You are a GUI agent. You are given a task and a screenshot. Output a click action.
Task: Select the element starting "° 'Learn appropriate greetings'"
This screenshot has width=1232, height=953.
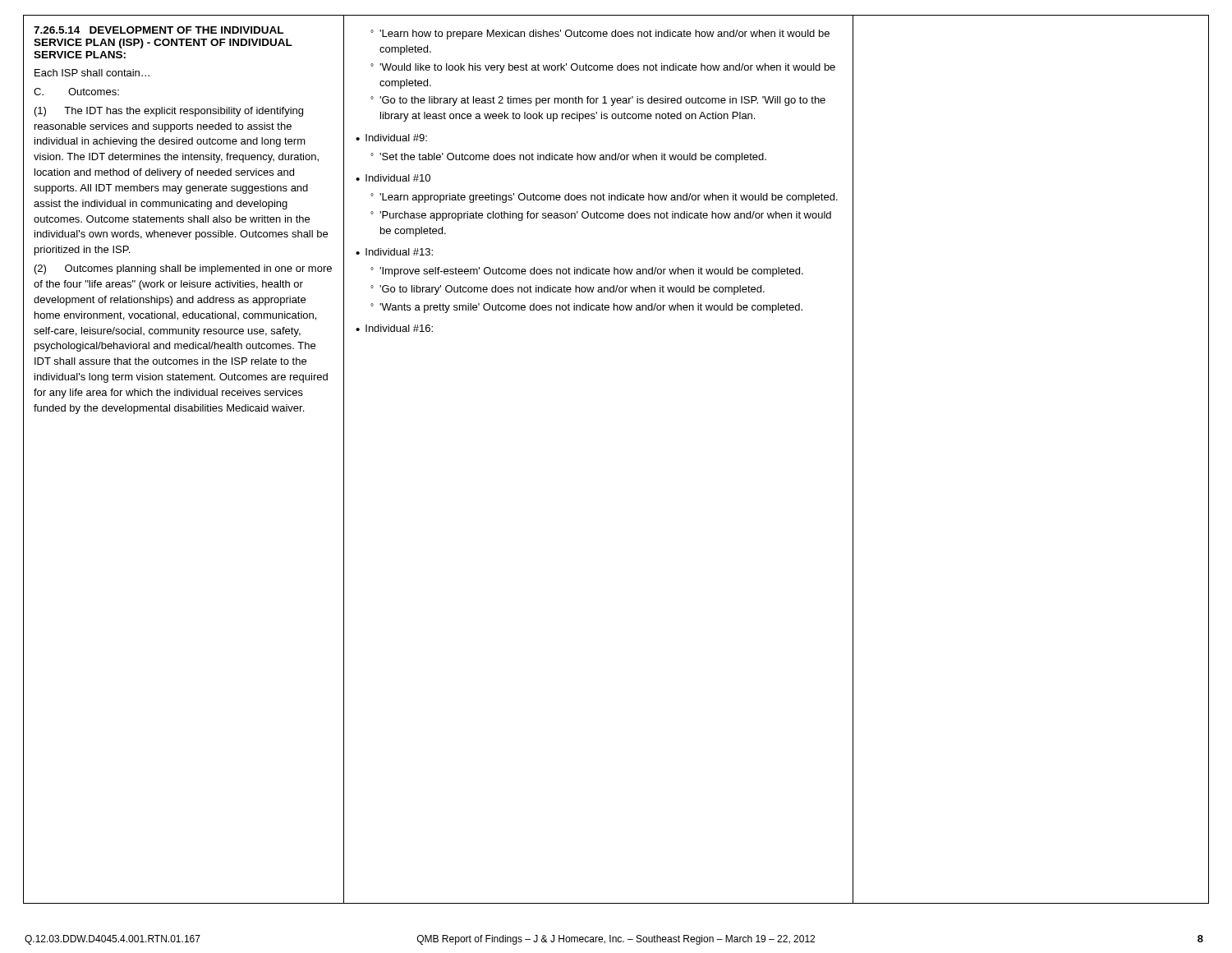click(x=604, y=197)
